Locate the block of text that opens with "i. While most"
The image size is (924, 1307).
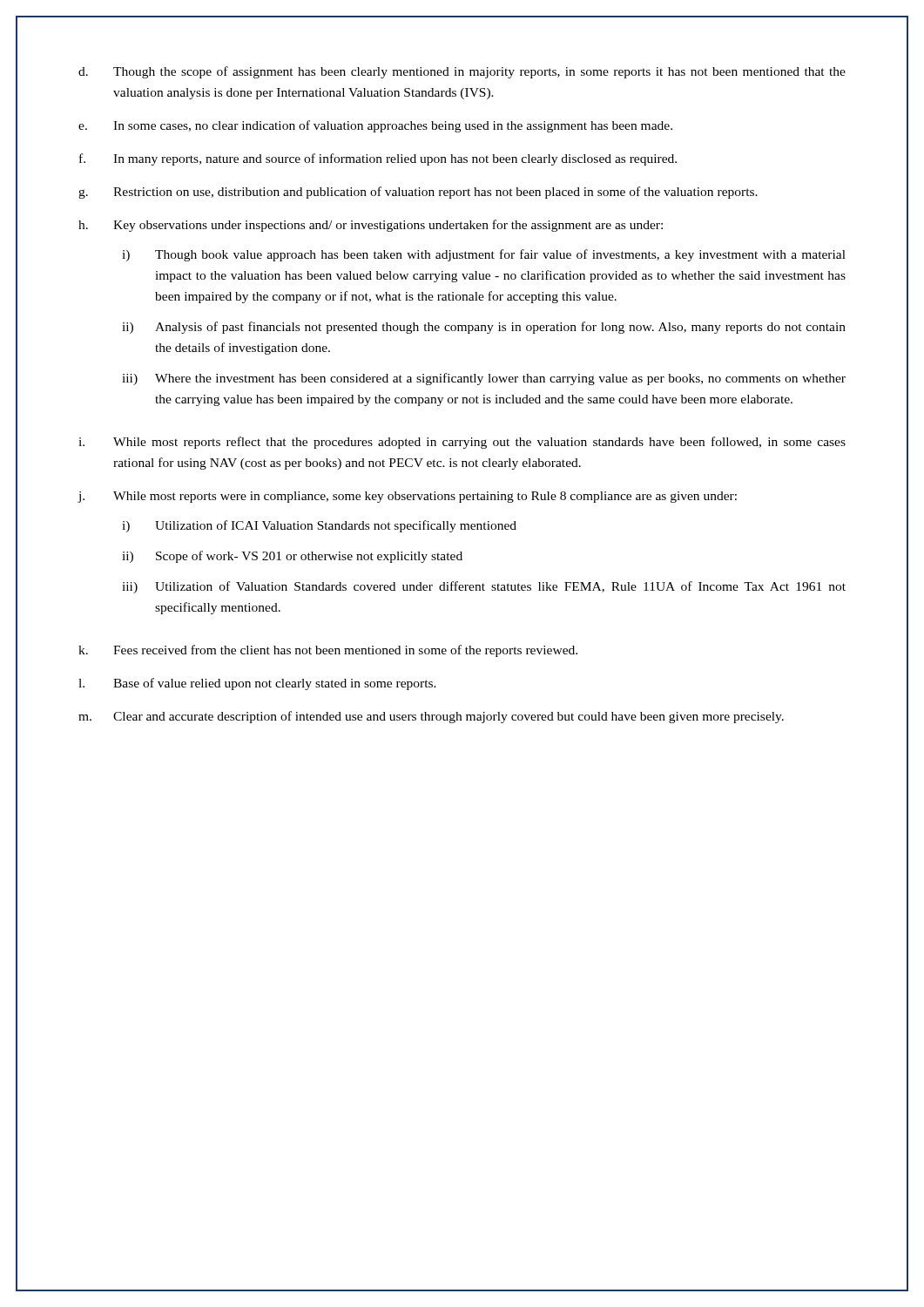tap(462, 452)
